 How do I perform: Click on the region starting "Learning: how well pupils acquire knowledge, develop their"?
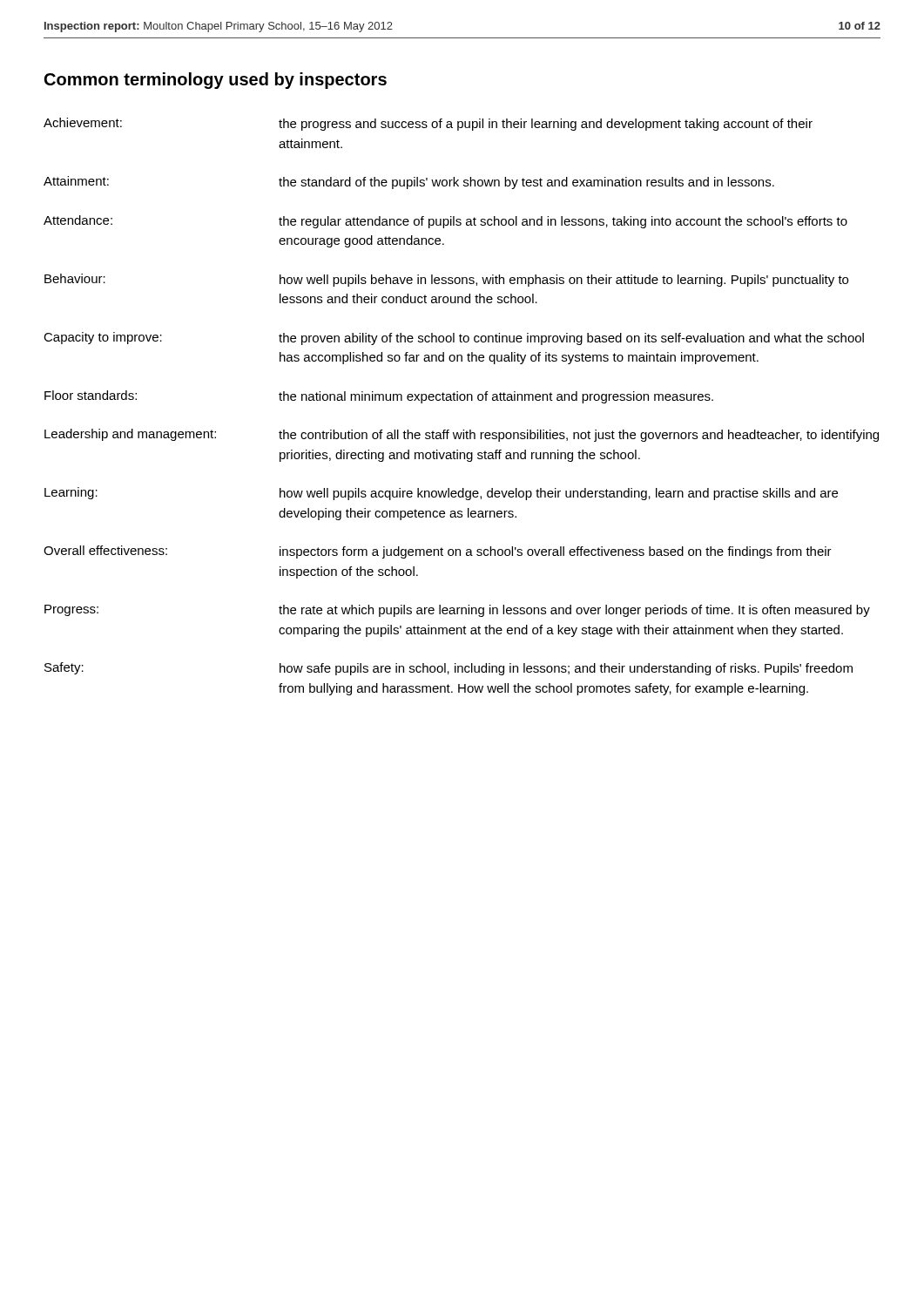click(462, 503)
